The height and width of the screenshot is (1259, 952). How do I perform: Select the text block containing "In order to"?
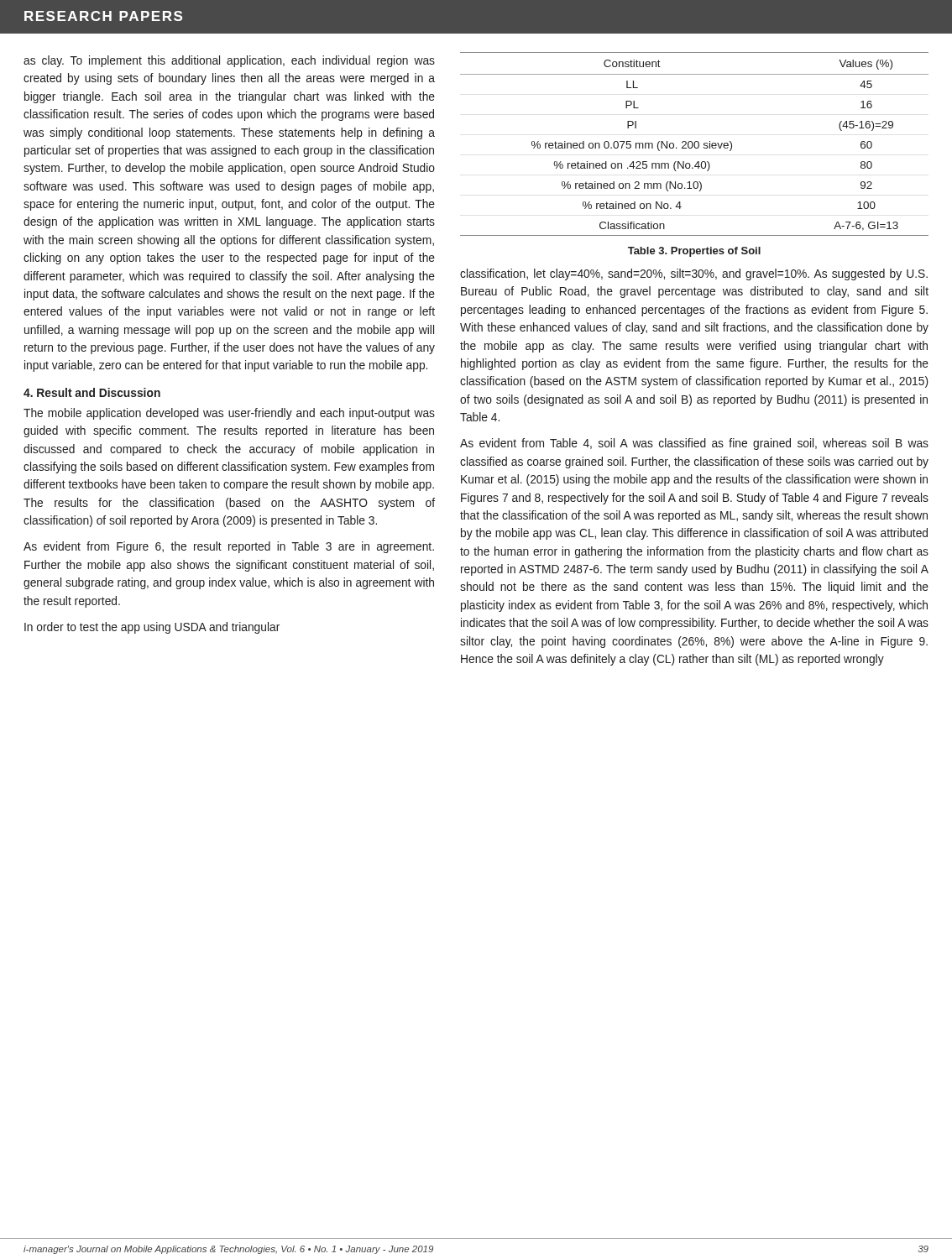click(152, 627)
